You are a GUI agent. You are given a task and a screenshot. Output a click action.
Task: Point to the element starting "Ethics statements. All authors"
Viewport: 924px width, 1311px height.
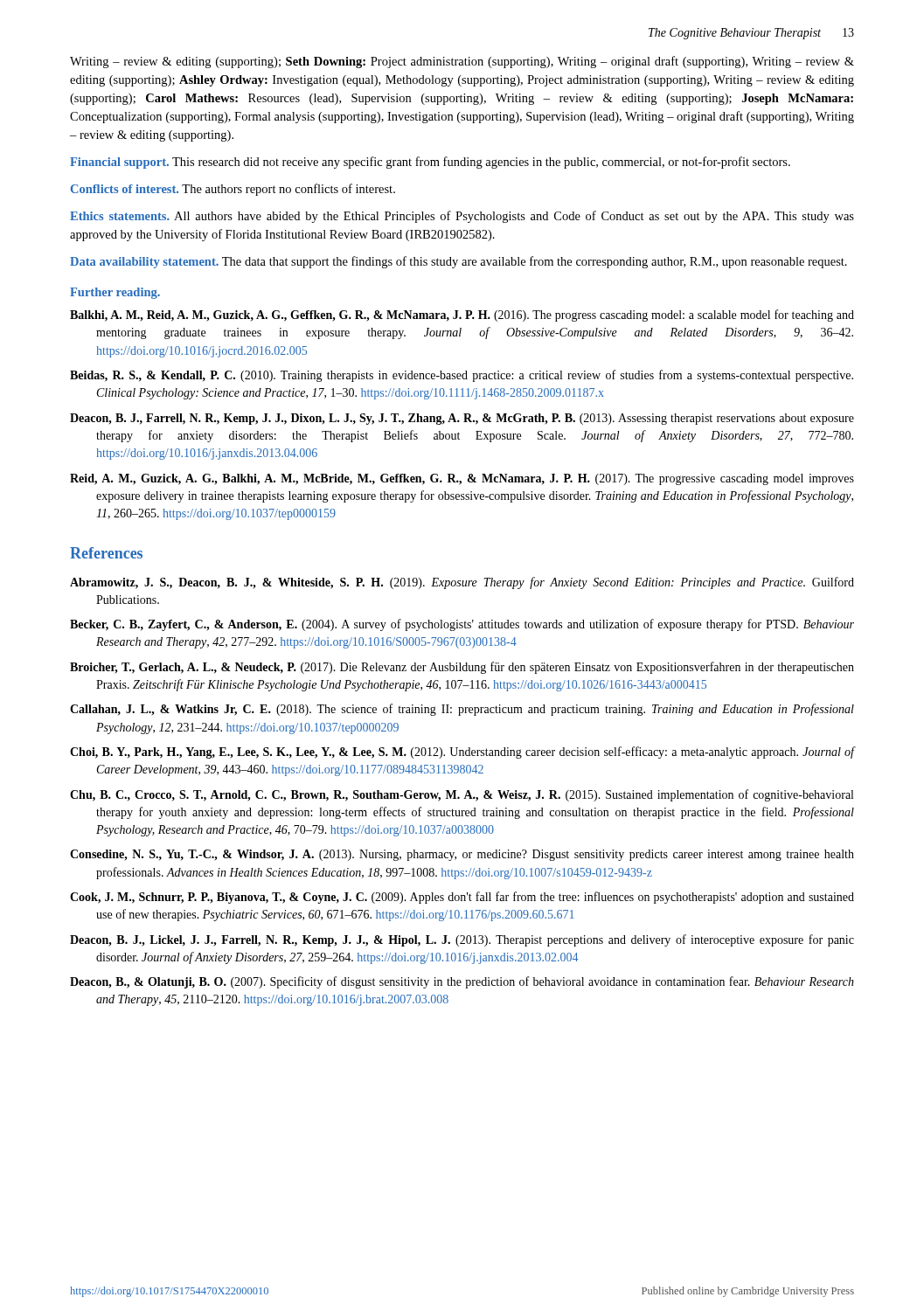(462, 226)
